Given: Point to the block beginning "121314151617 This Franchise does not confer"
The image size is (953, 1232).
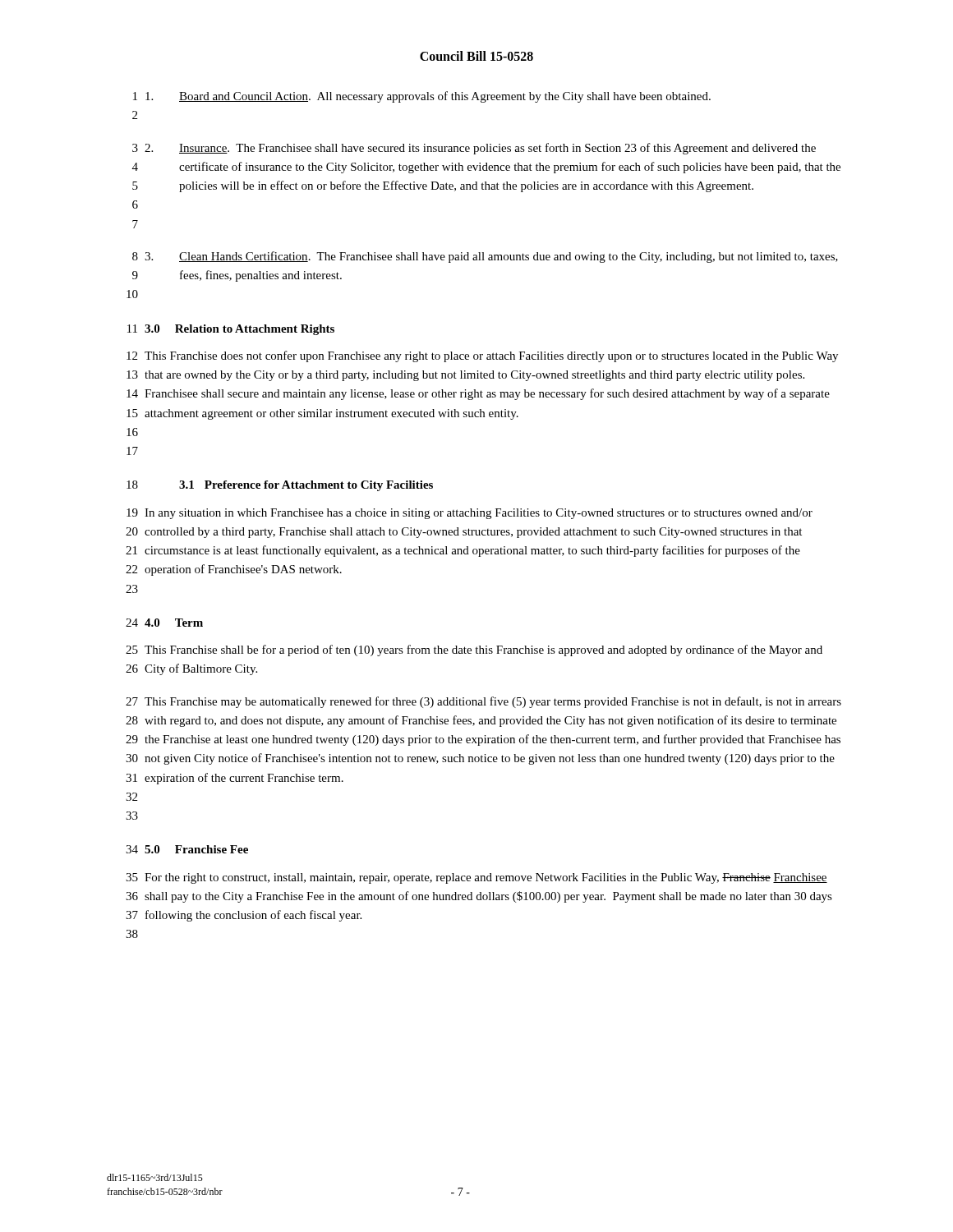Looking at the screenshot, I should (476, 404).
